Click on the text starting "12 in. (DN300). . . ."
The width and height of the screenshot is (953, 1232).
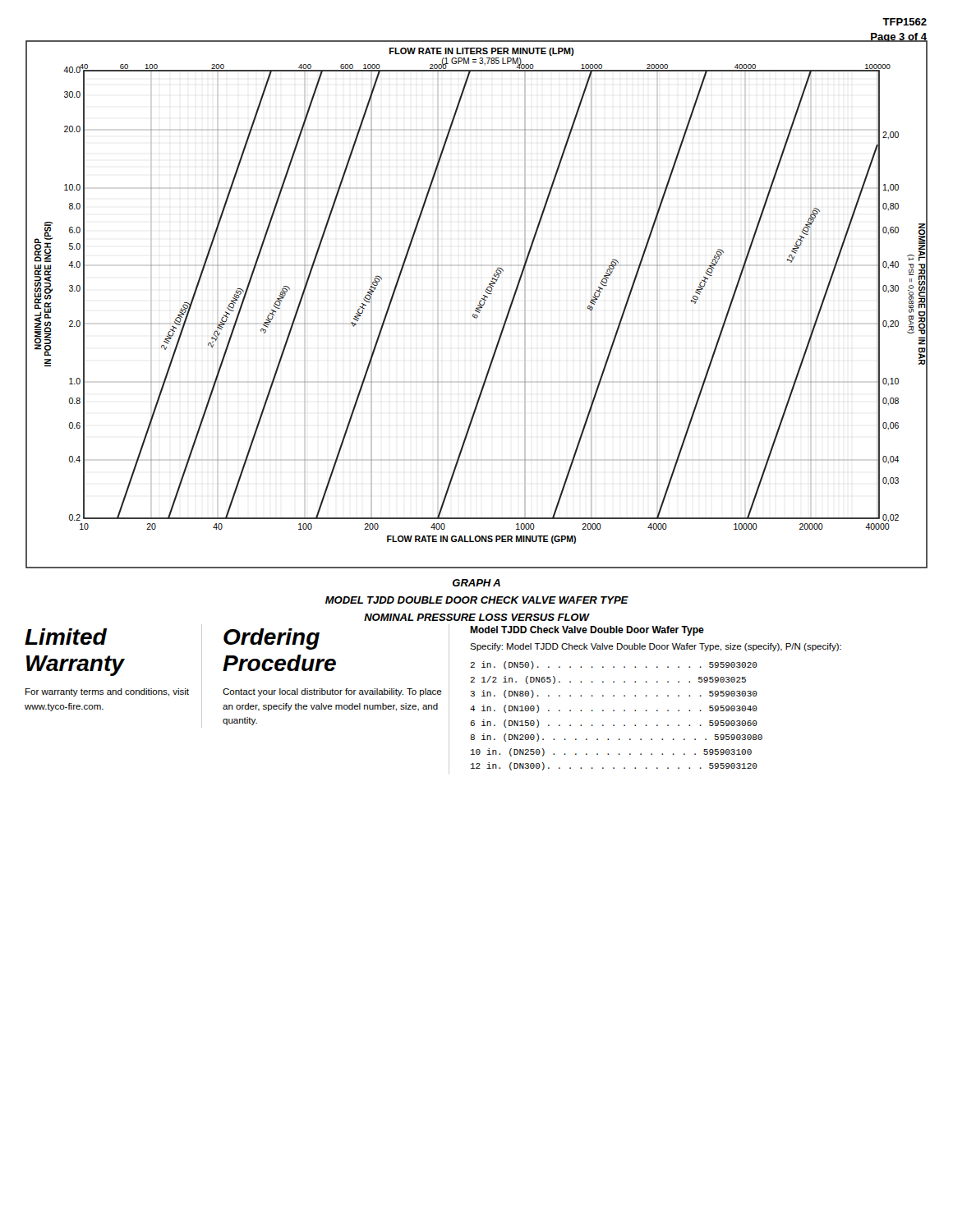(x=614, y=767)
